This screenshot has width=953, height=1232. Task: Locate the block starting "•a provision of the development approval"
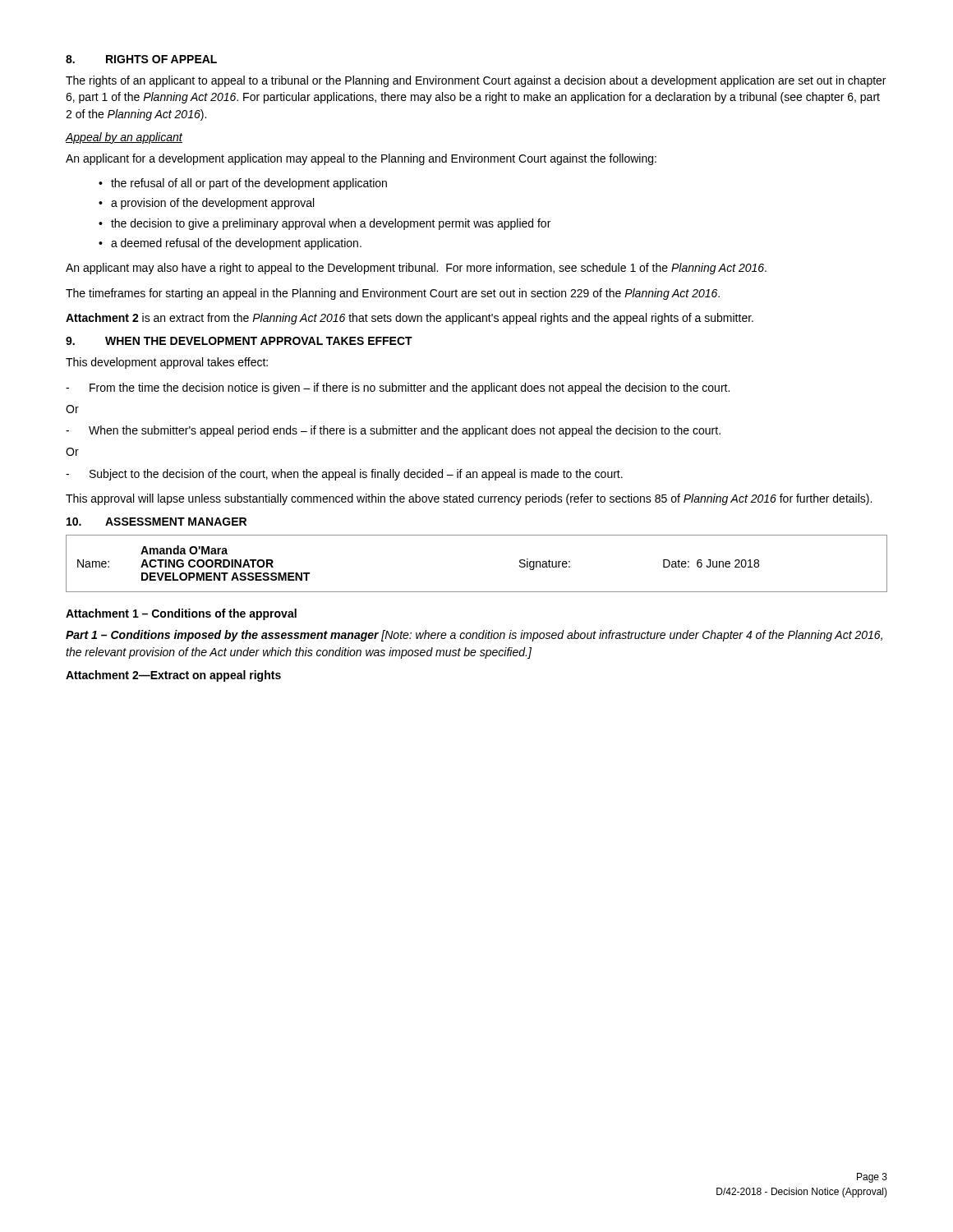pyautogui.click(x=207, y=203)
